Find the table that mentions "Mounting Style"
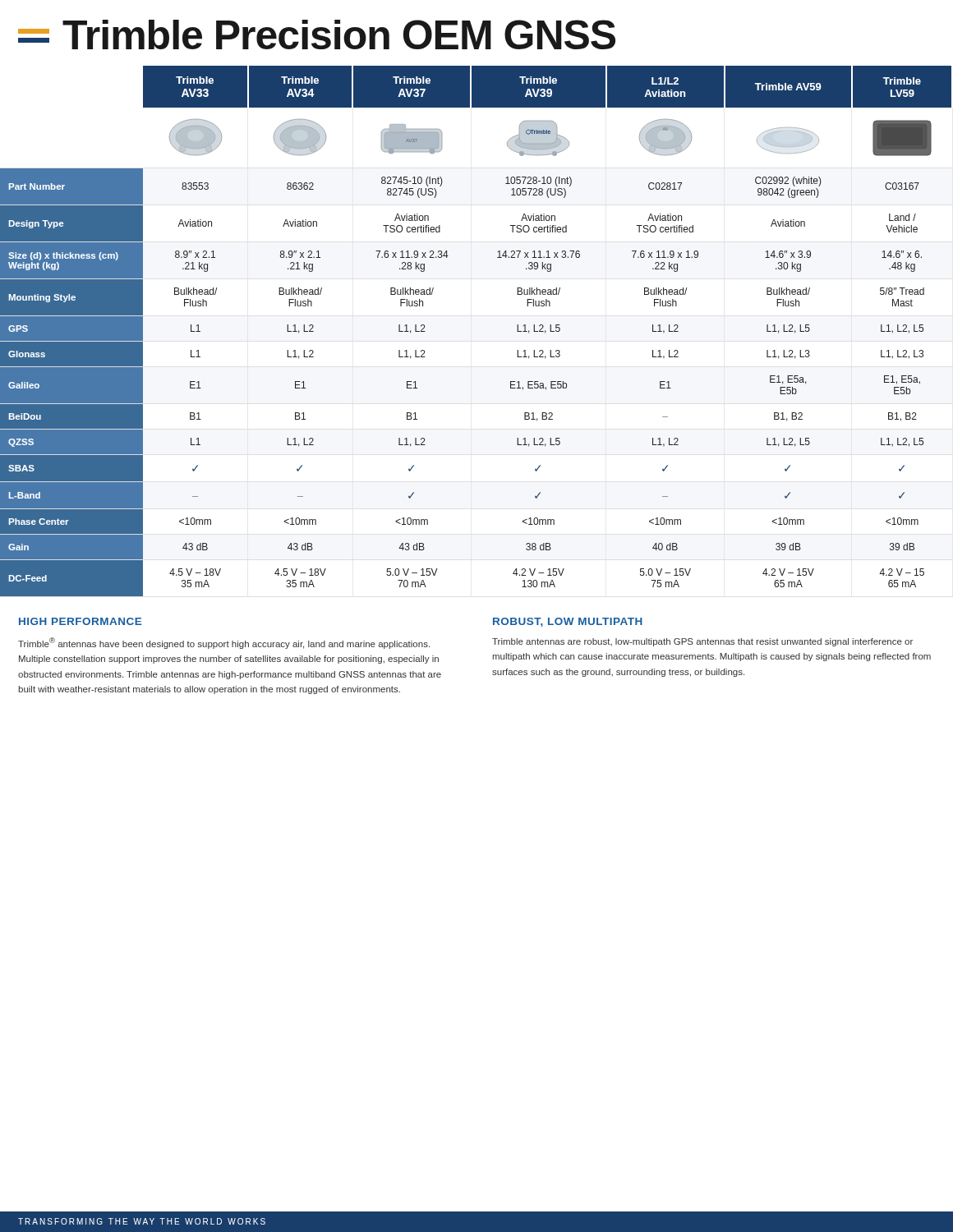 coord(476,331)
